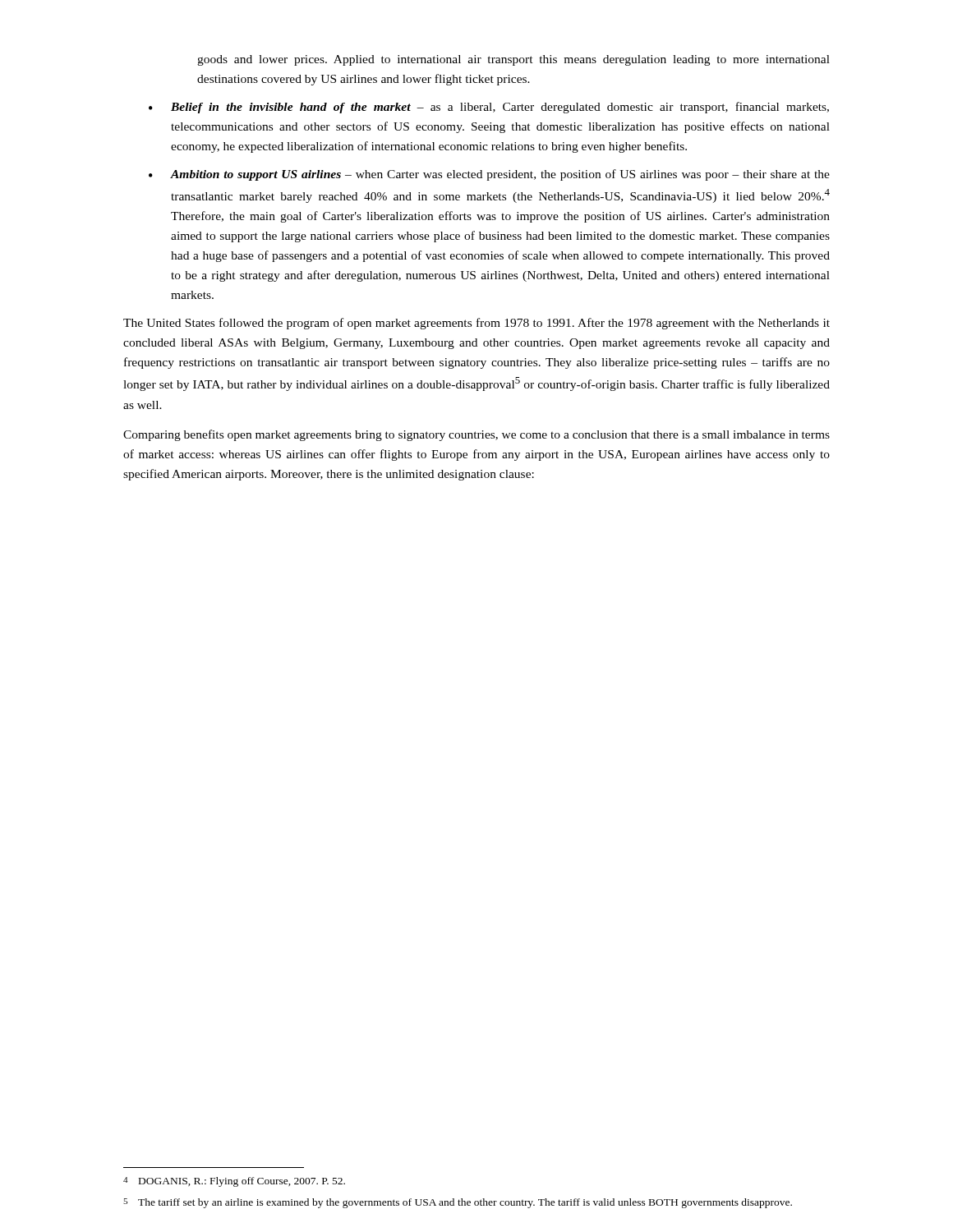Screen dimensions: 1232x953
Task: Select the list item with the text "• Belief in the invisible hand"
Action: [x=489, y=127]
